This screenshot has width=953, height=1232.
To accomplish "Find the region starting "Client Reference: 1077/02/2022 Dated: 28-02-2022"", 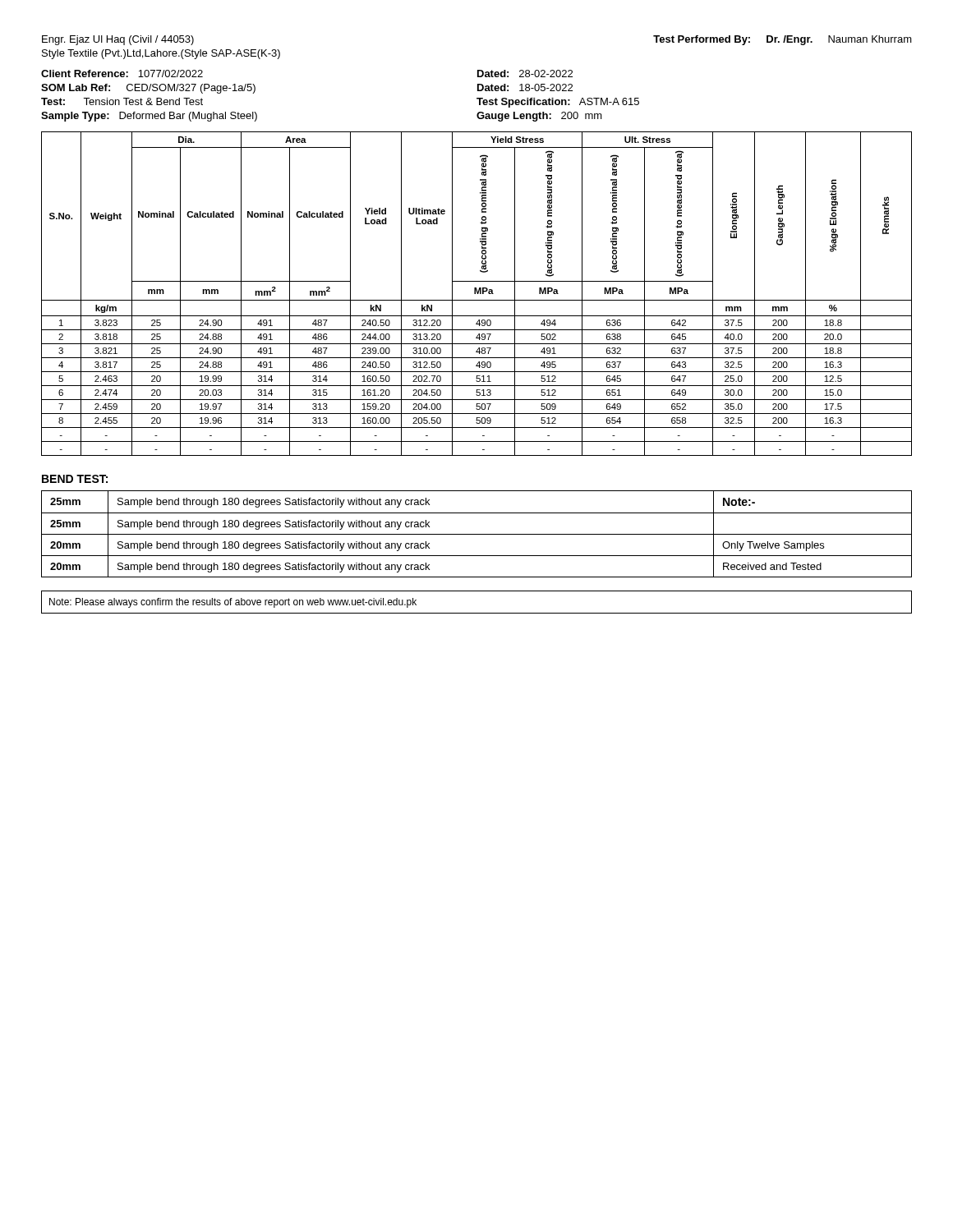I will 476,74.
